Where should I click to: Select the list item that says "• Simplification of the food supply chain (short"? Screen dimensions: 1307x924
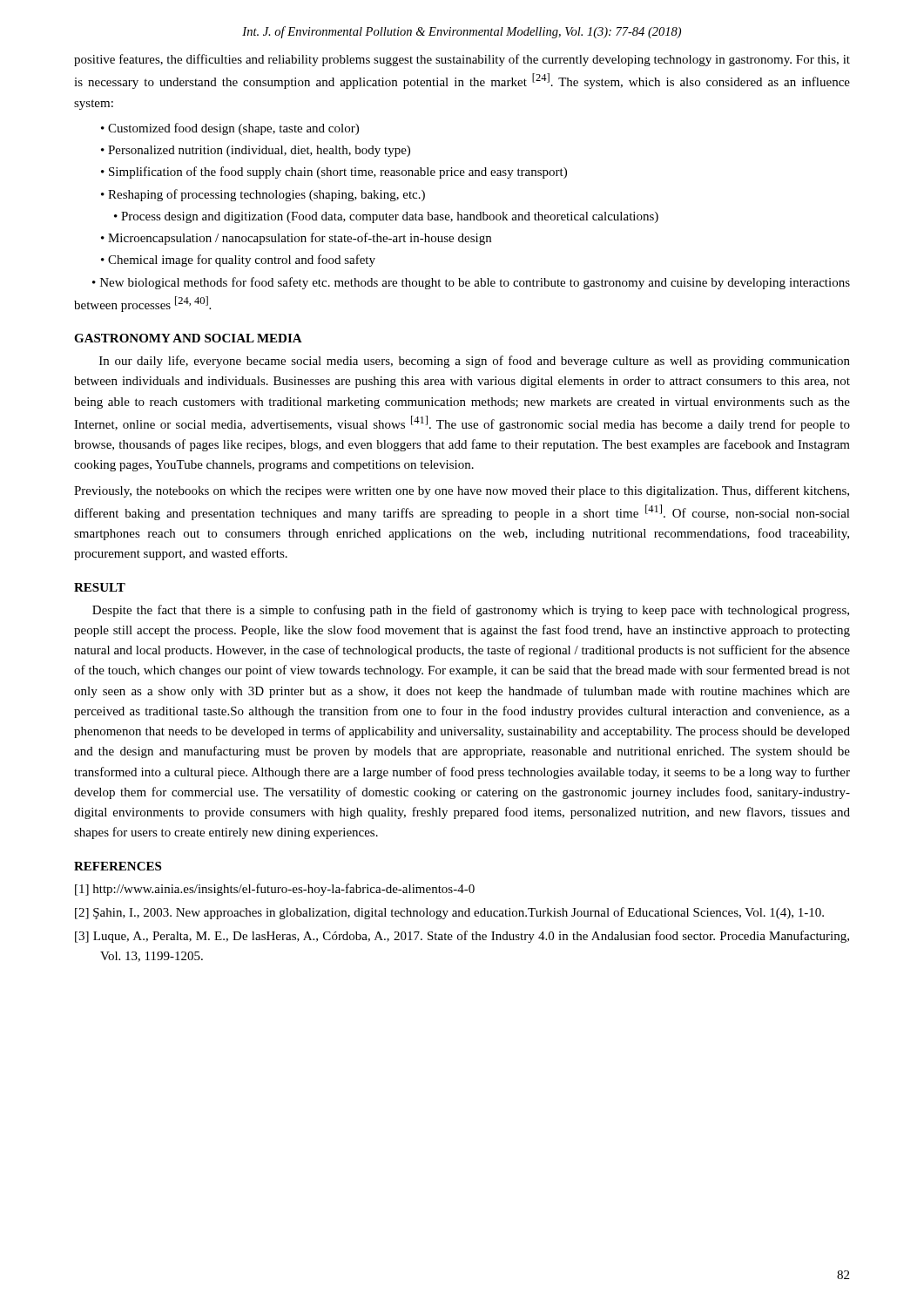pos(334,172)
